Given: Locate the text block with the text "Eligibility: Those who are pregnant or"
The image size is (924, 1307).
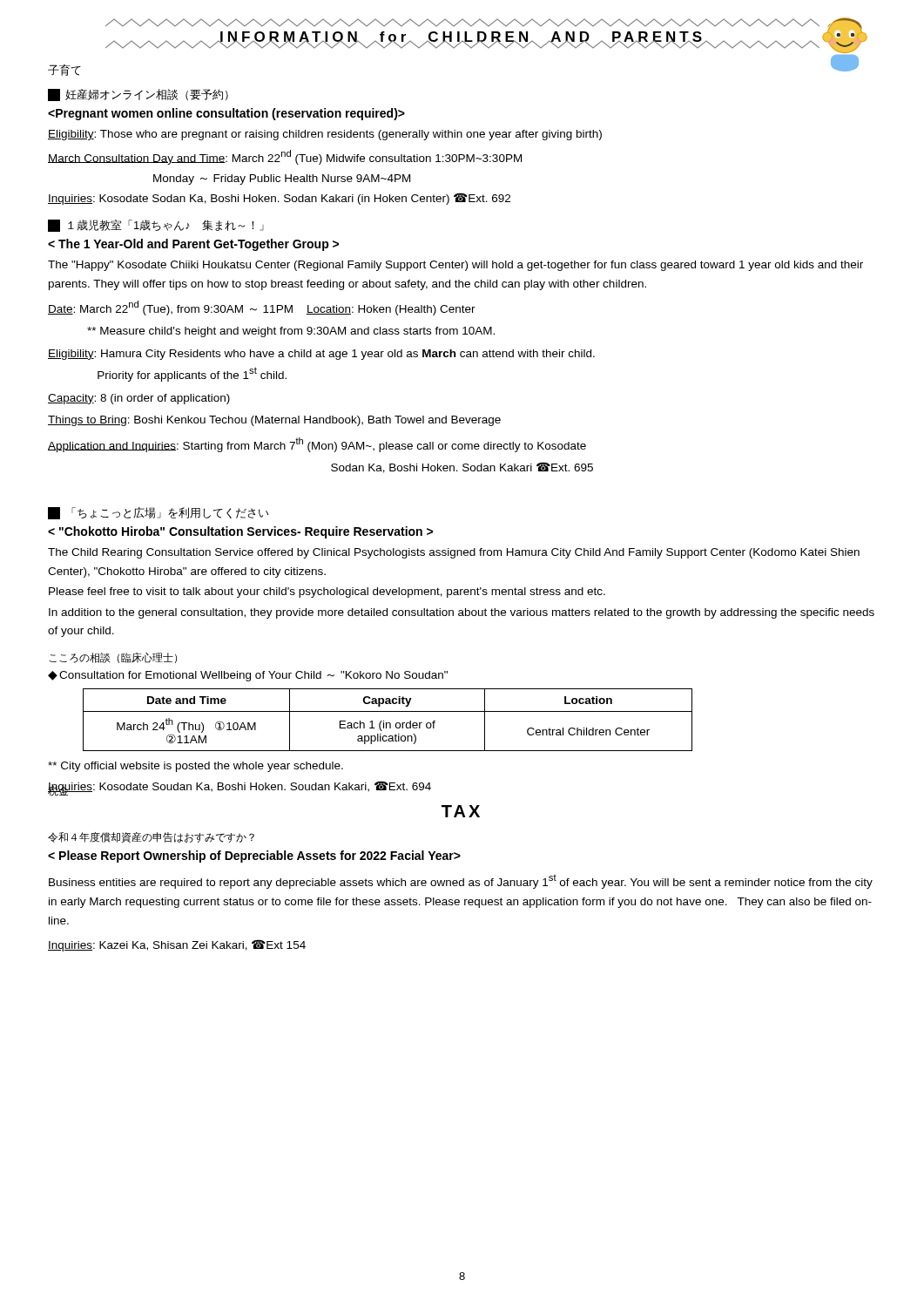Looking at the screenshot, I should 462,166.
